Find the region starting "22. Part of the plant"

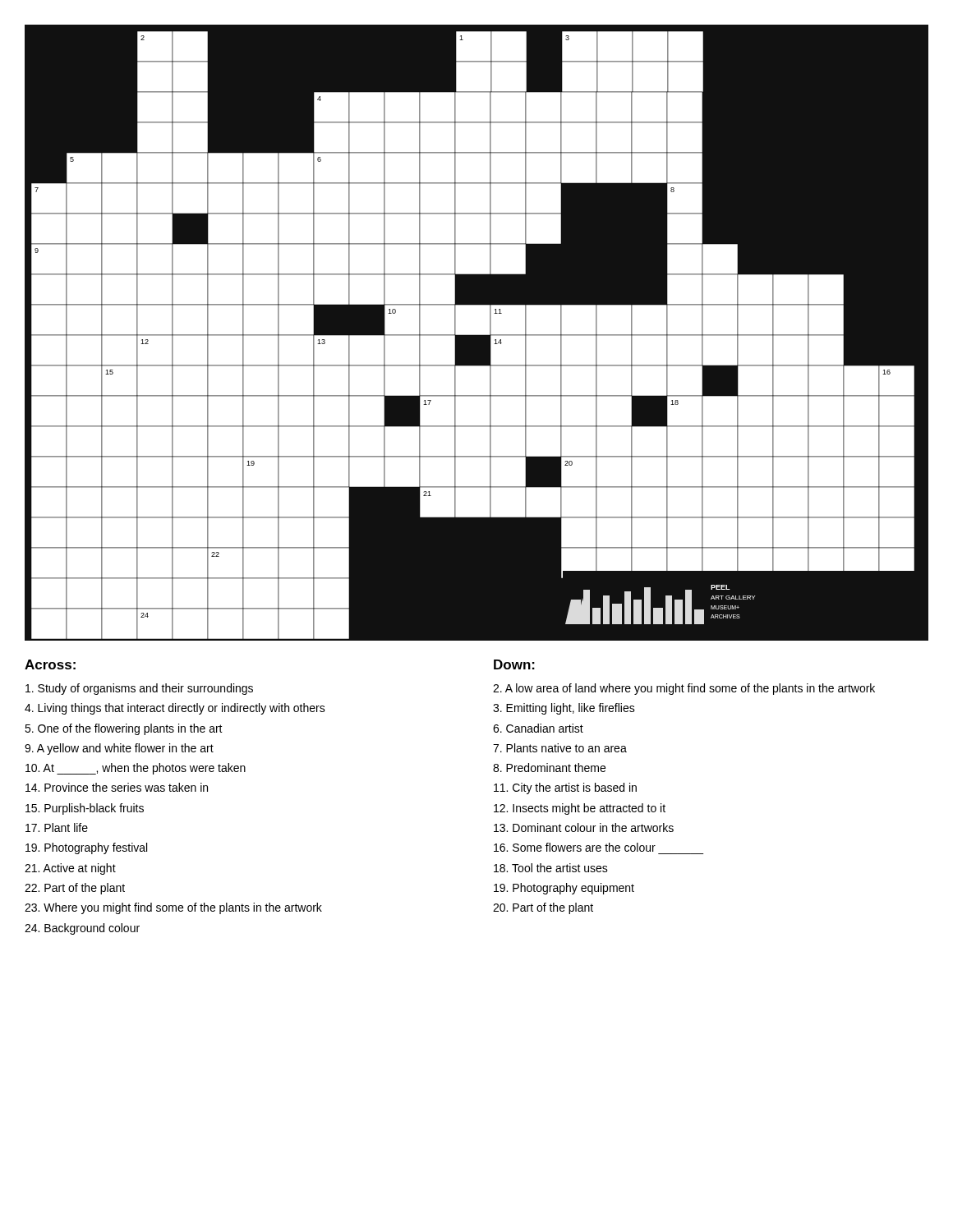75,888
